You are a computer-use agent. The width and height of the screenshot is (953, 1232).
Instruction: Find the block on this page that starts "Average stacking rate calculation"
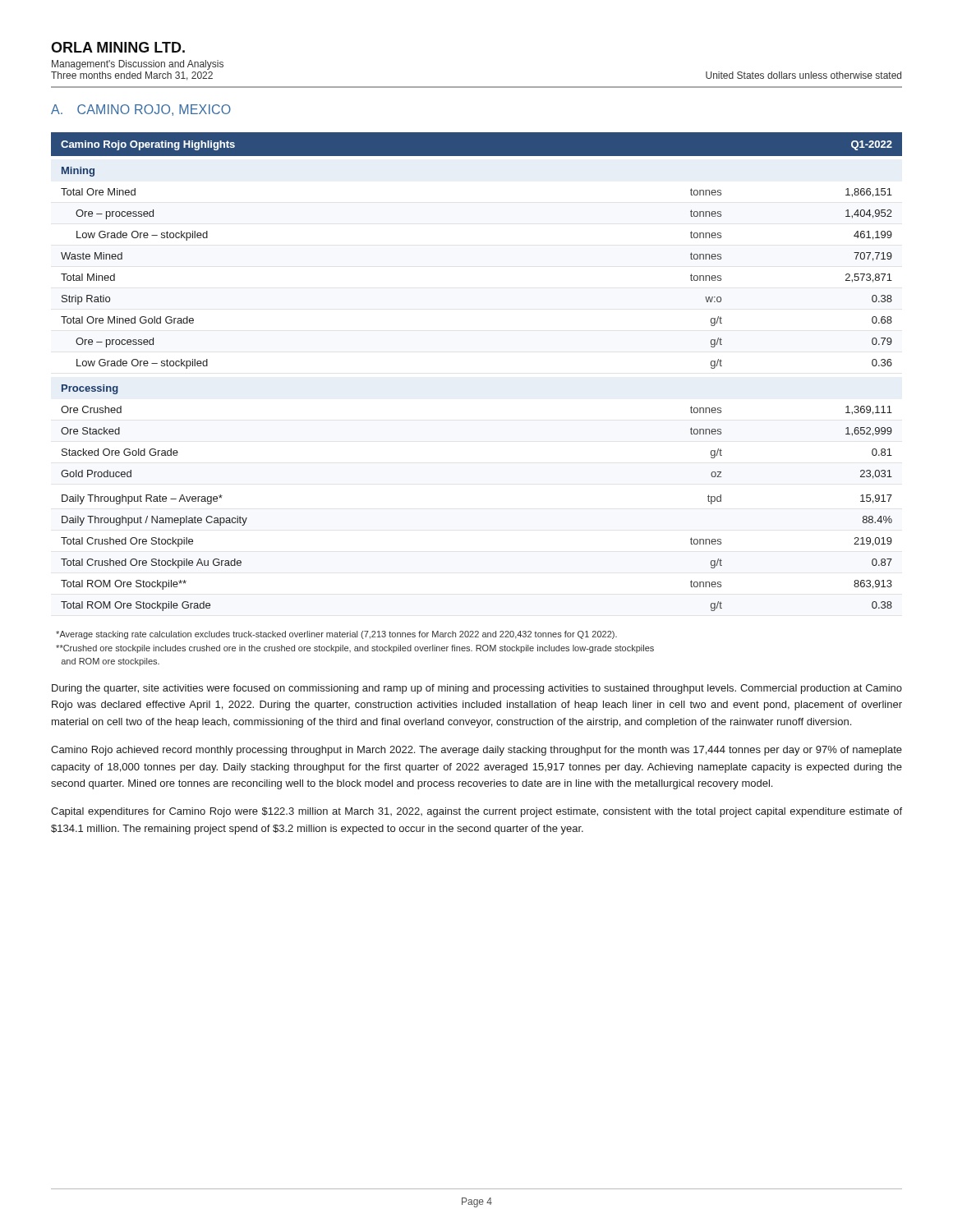353,648
